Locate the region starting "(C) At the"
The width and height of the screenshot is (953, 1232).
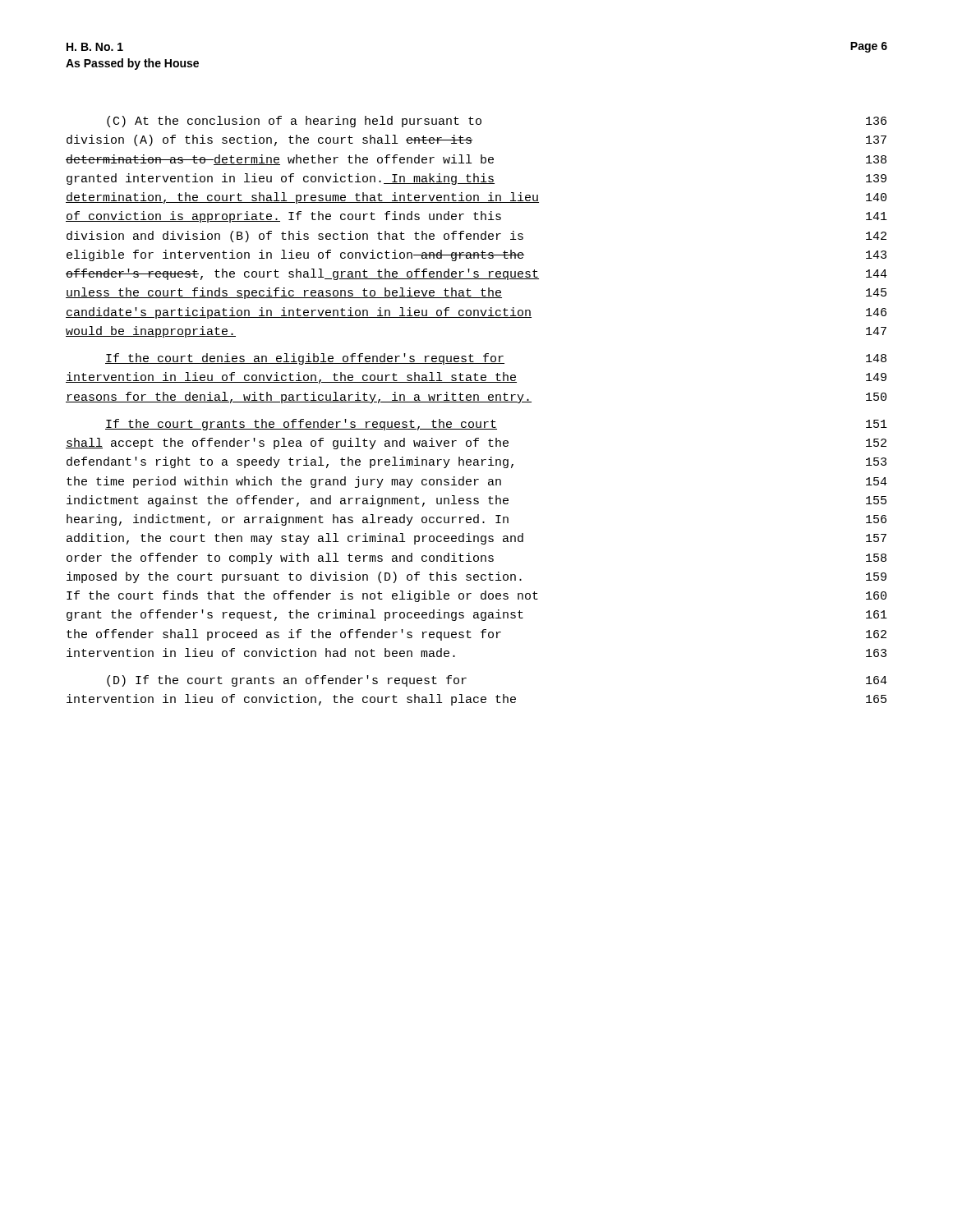pyautogui.click(x=476, y=411)
